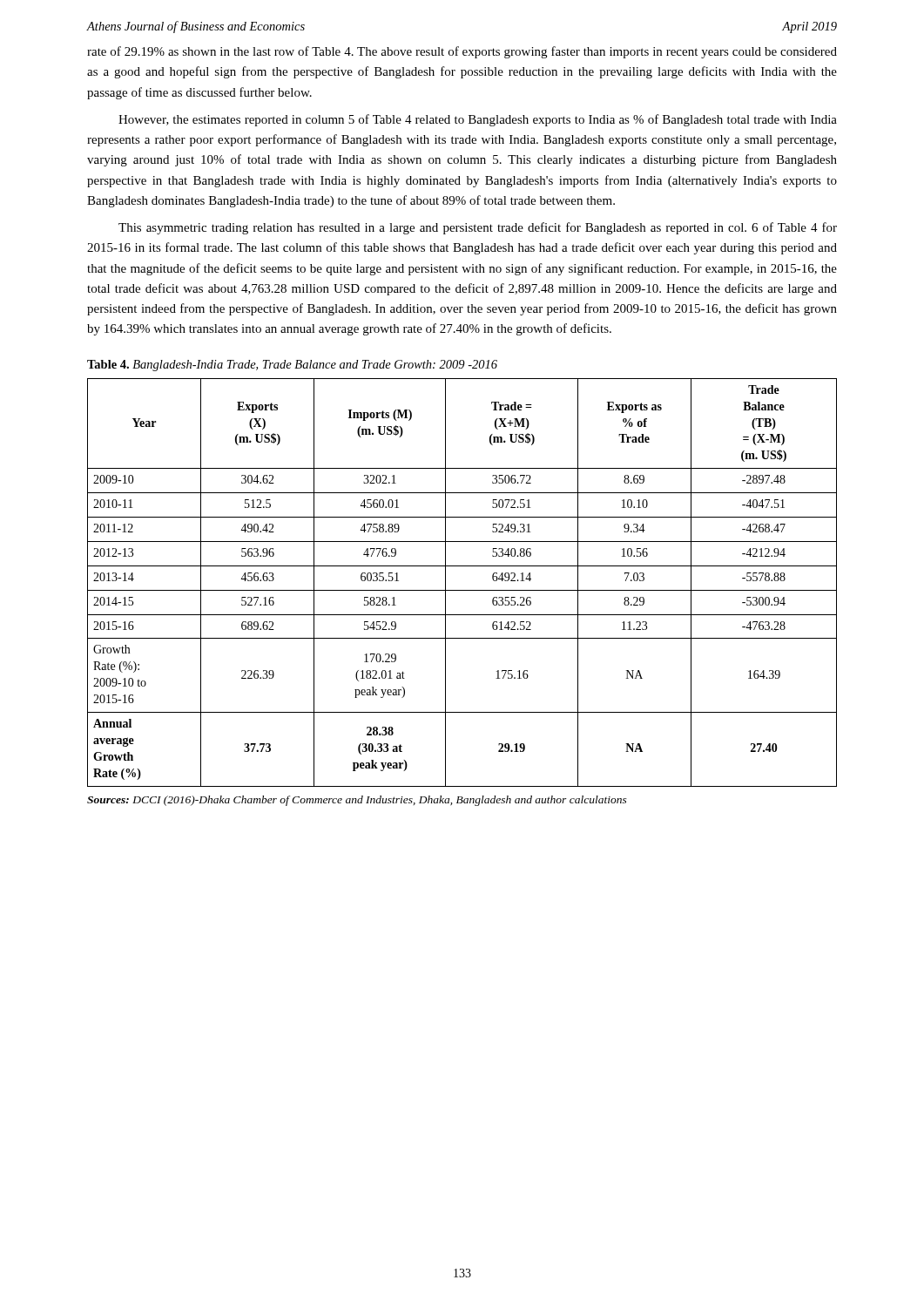
Task: Select the text block that reads "rate of 29.19% as shown in the"
Action: [x=462, y=72]
